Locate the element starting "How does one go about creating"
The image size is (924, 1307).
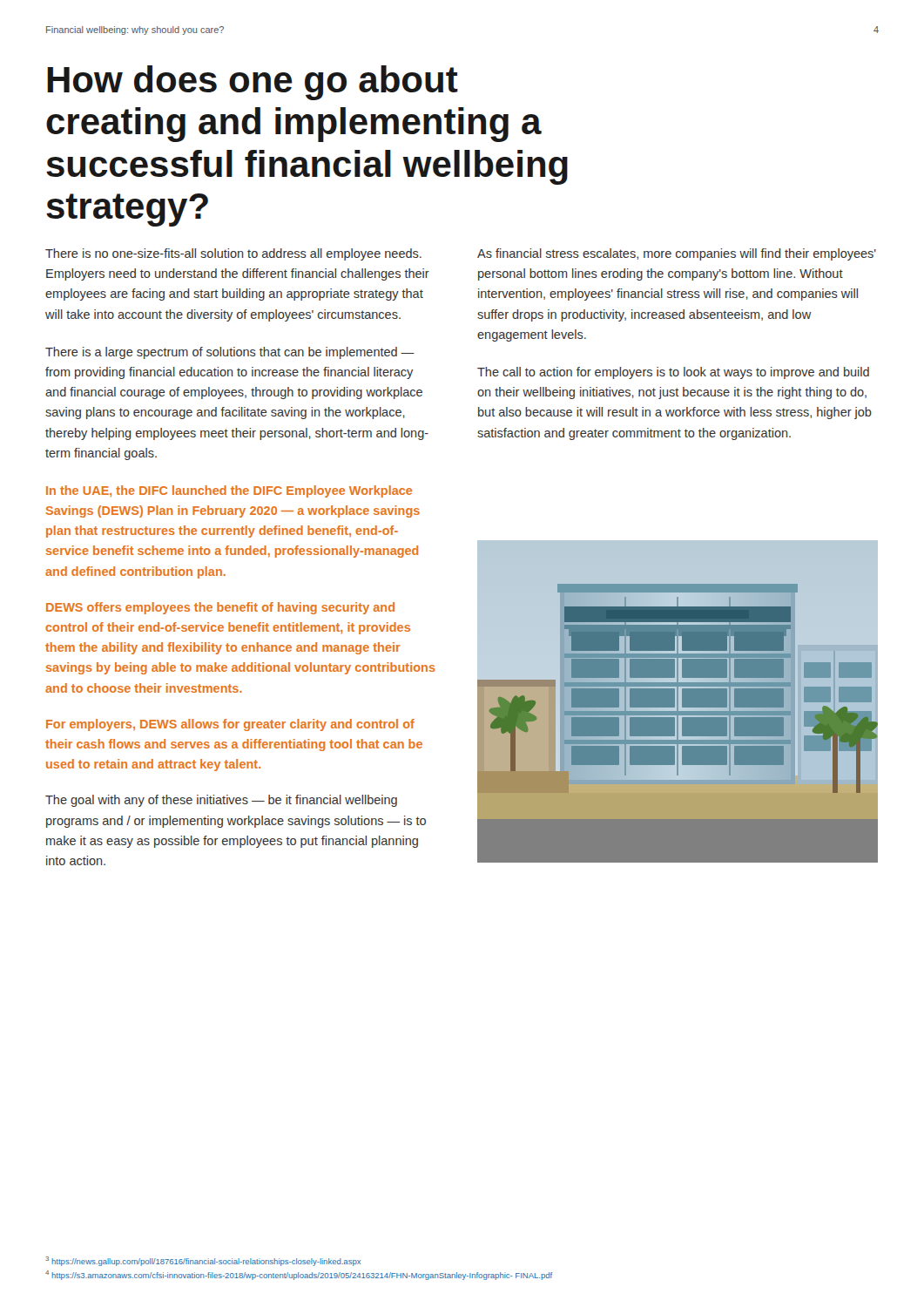coord(315,143)
